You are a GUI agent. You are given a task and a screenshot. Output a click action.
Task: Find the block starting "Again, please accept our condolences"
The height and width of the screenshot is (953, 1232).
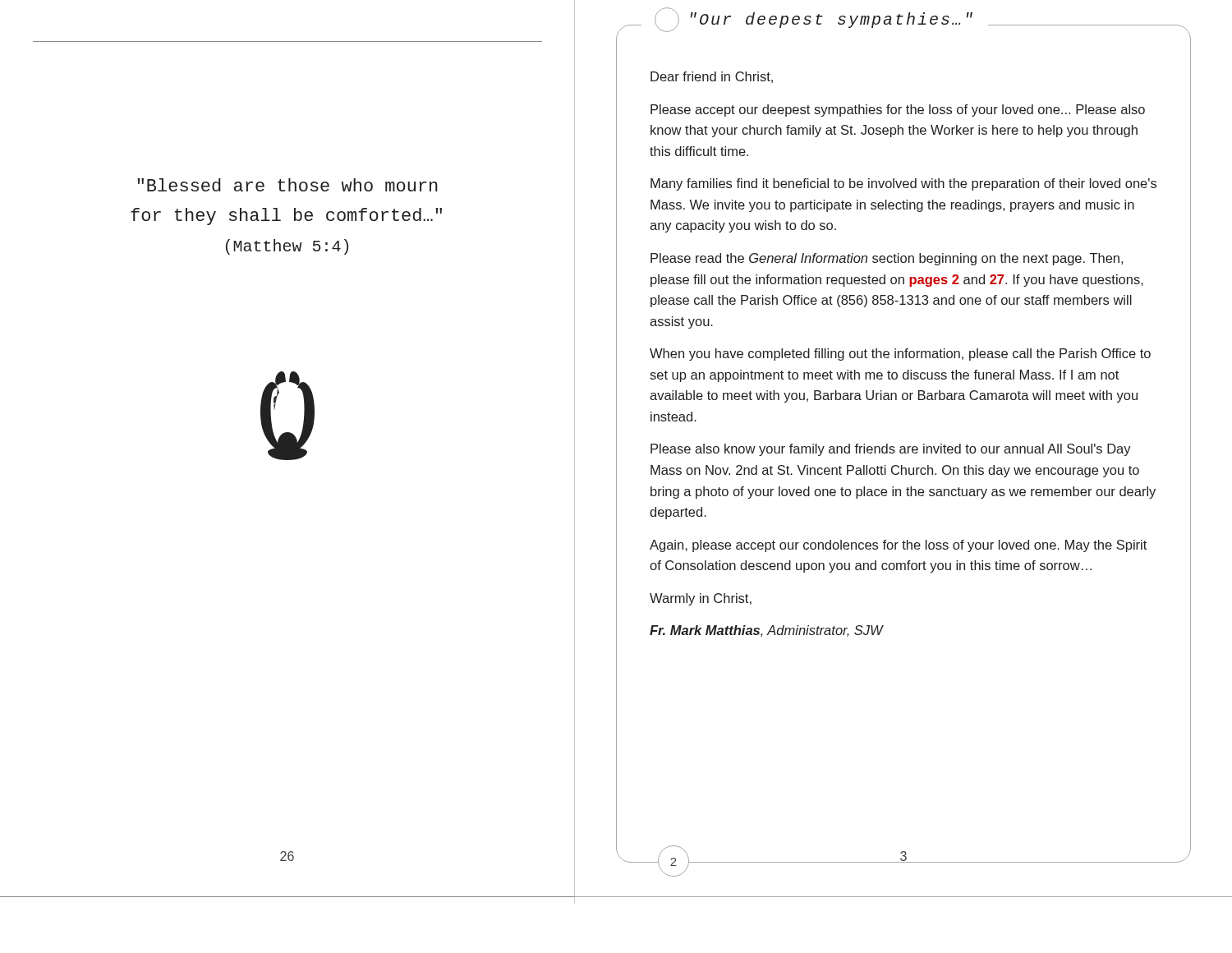[x=903, y=556]
